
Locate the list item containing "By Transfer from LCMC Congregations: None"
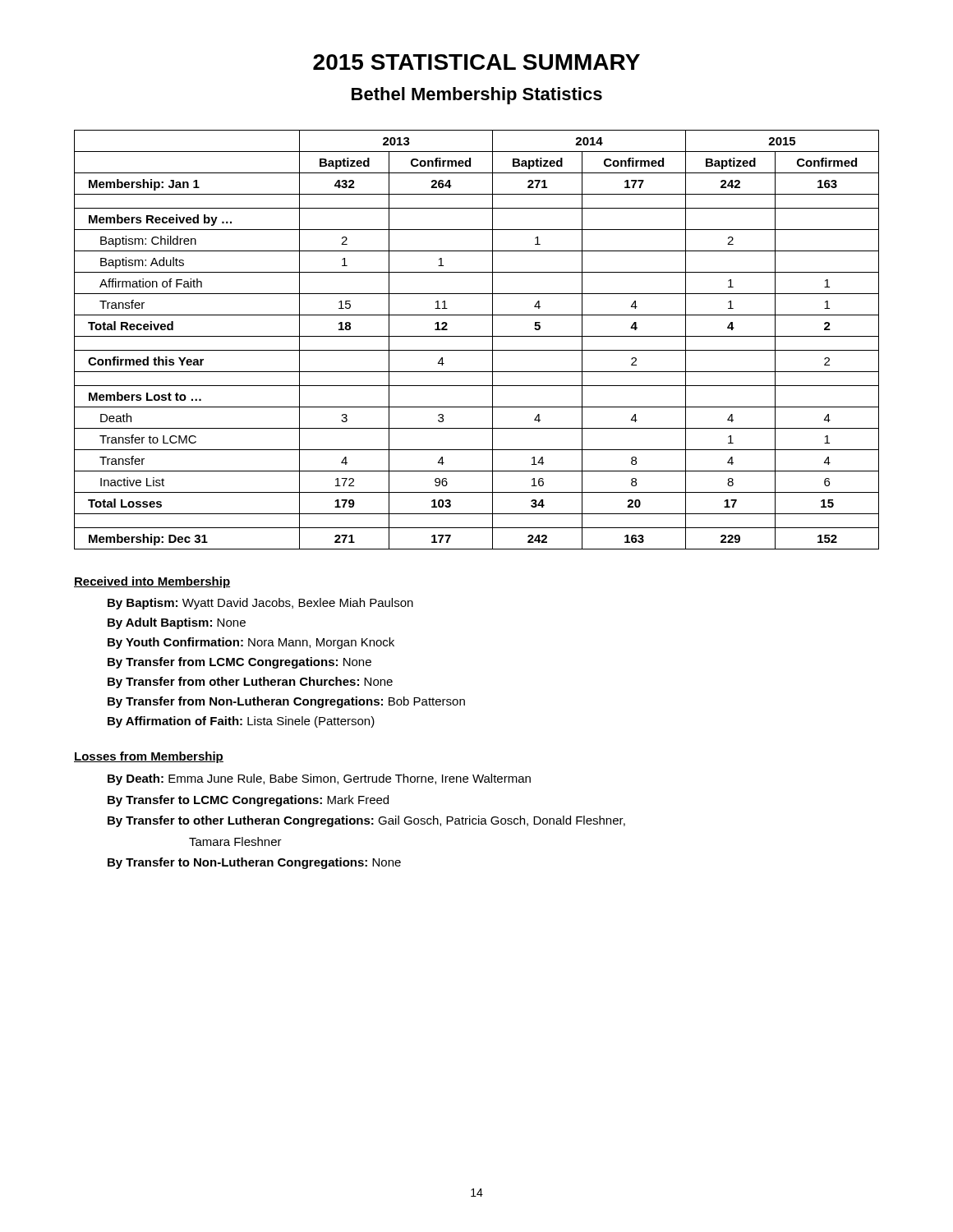(x=239, y=662)
